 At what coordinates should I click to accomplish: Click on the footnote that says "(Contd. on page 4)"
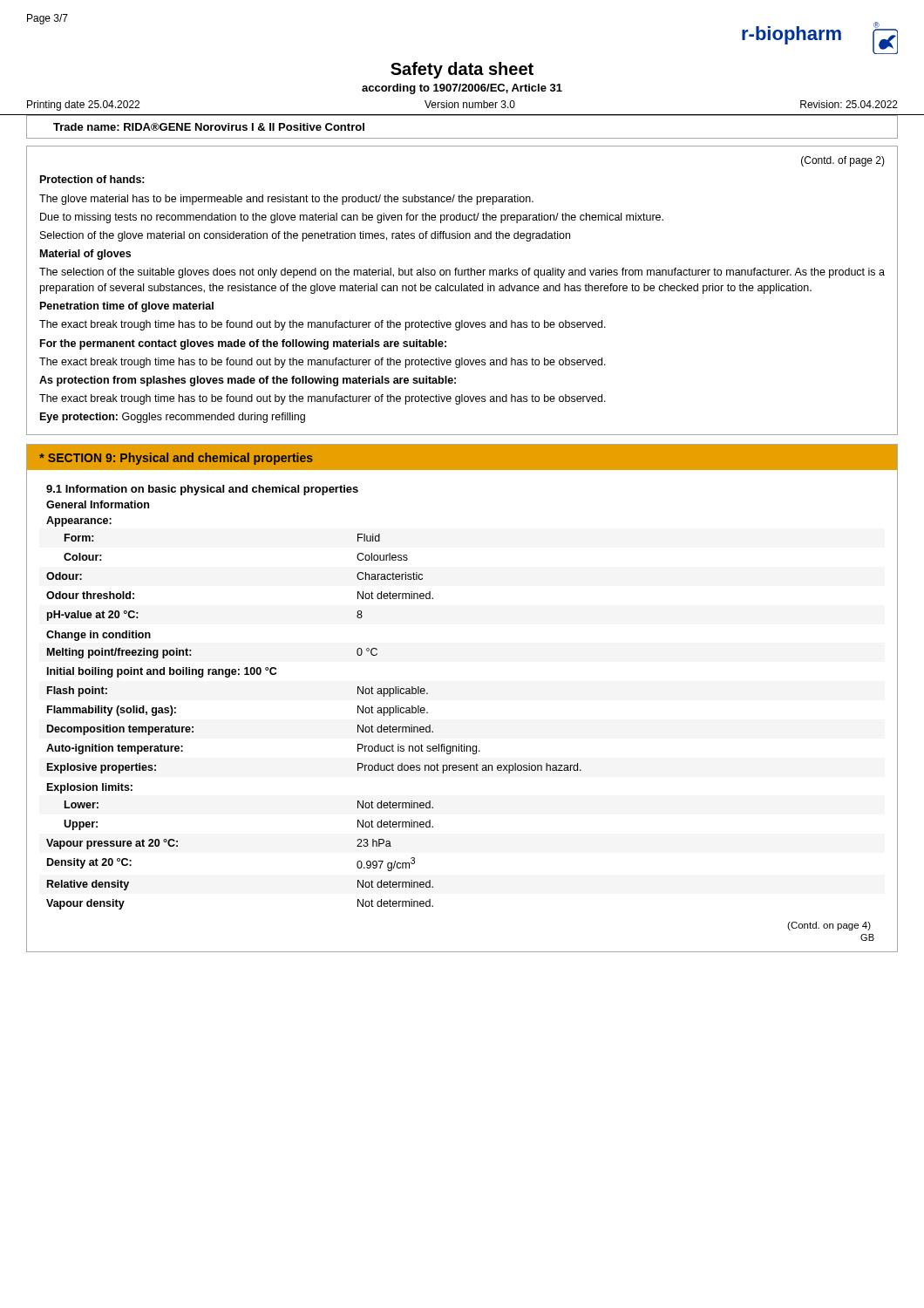[829, 925]
